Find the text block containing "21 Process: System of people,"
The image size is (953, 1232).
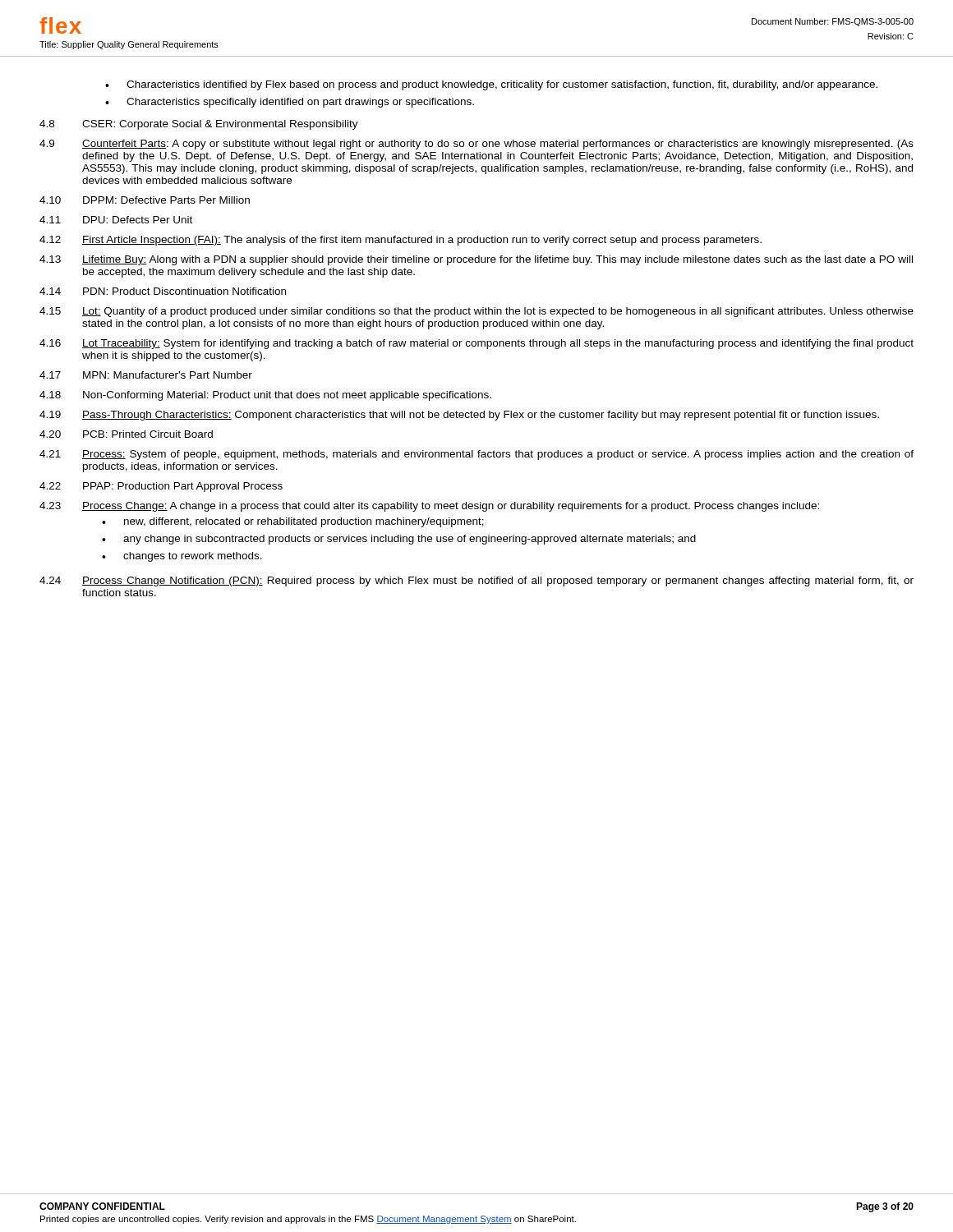(476, 460)
